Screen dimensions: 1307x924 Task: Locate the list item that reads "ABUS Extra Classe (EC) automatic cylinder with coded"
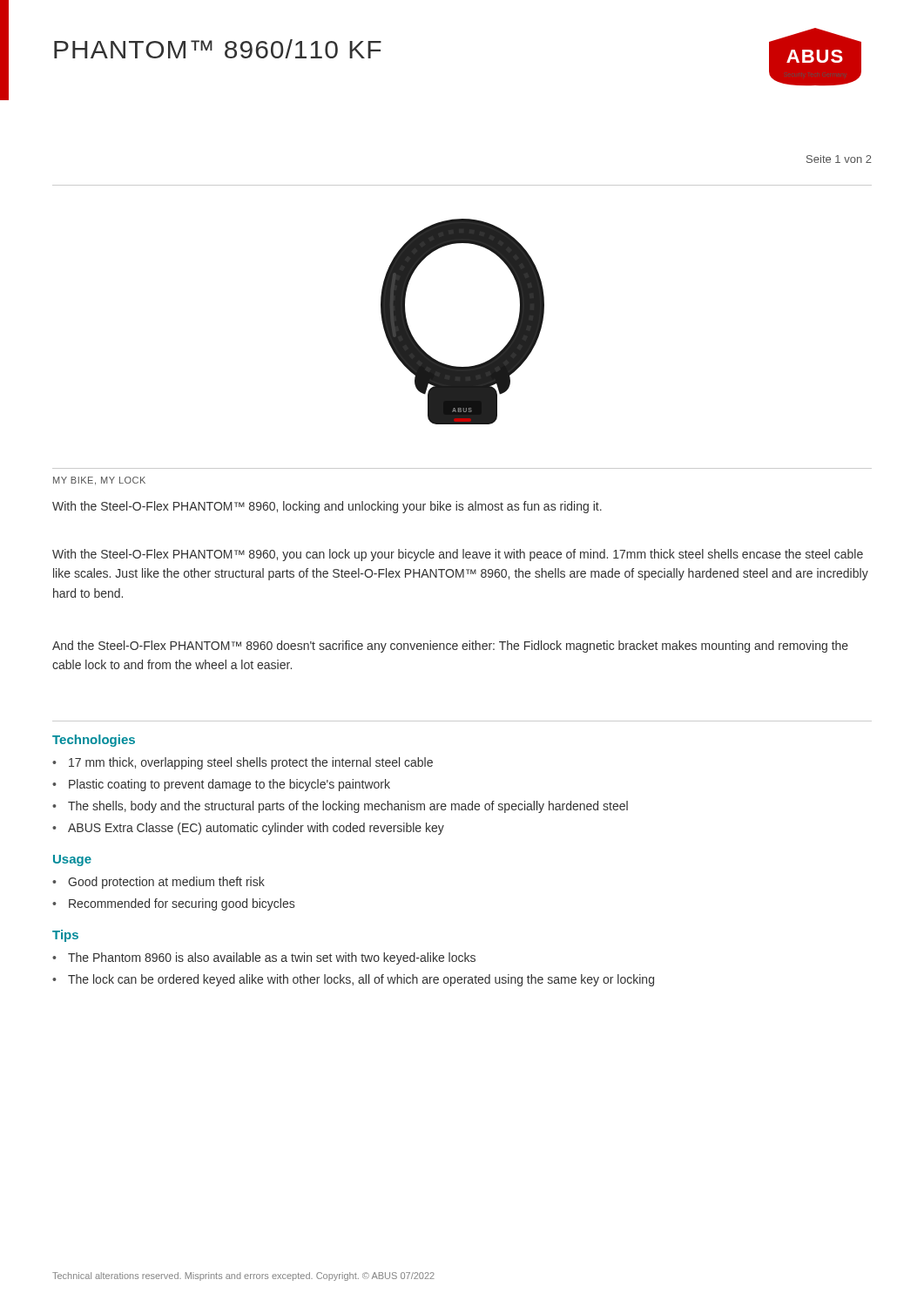pyautogui.click(x=256, y=828)
